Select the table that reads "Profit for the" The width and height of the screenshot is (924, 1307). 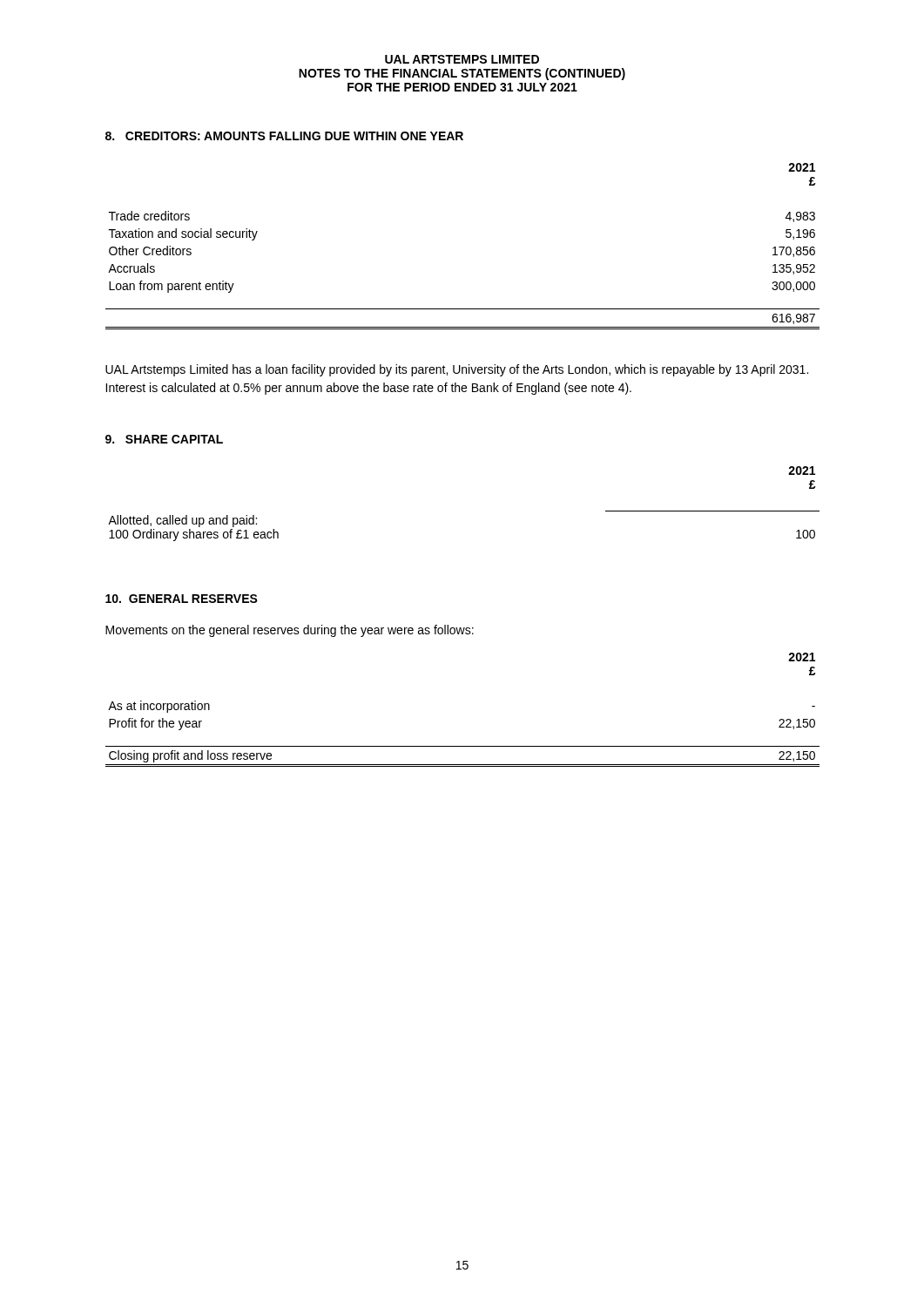point(462,714)
